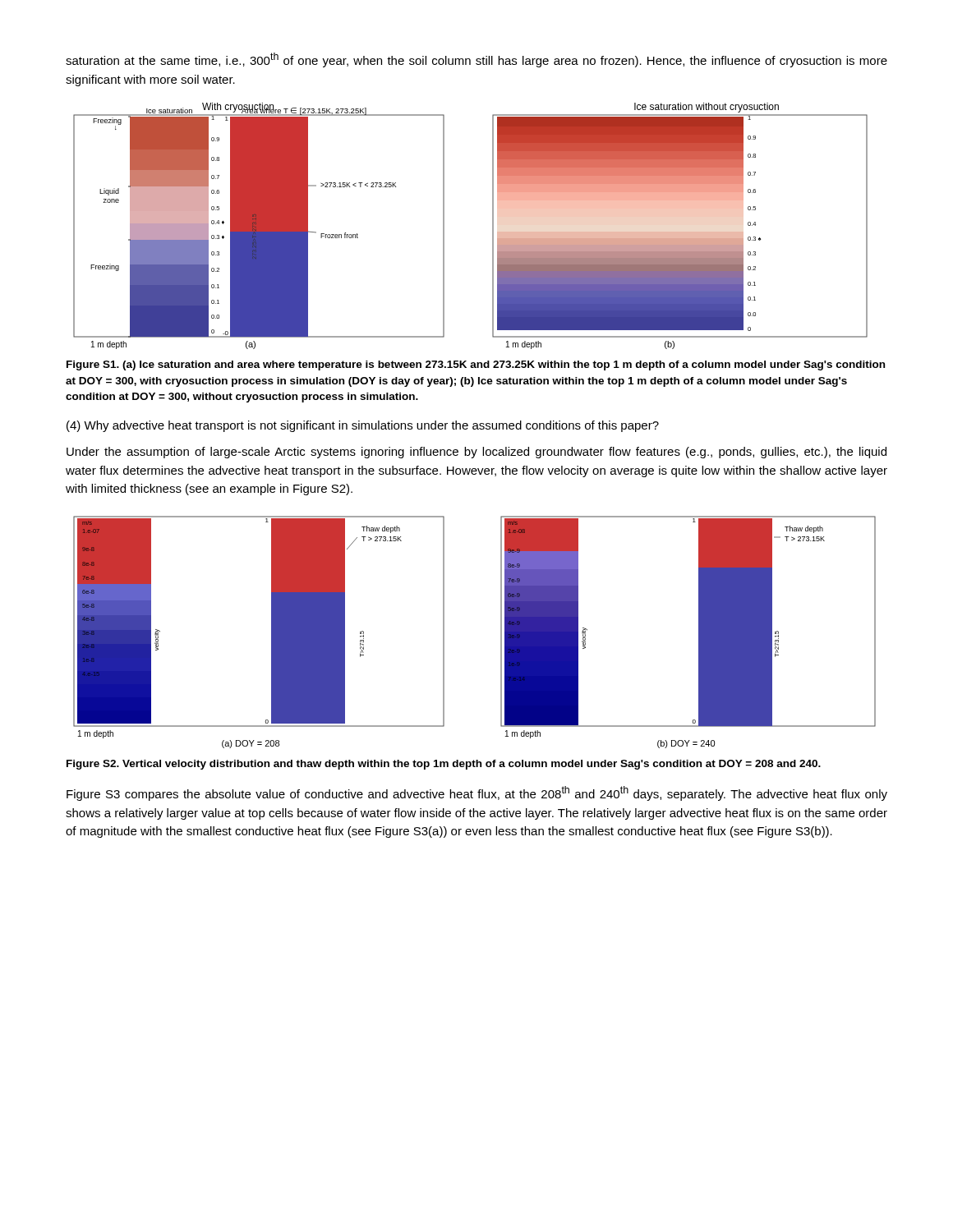Locate the block of text that opens with "Figure S3 compares the absolute value"
The height and width of the screenshot is (1232, 953).
tap(476, 811)
